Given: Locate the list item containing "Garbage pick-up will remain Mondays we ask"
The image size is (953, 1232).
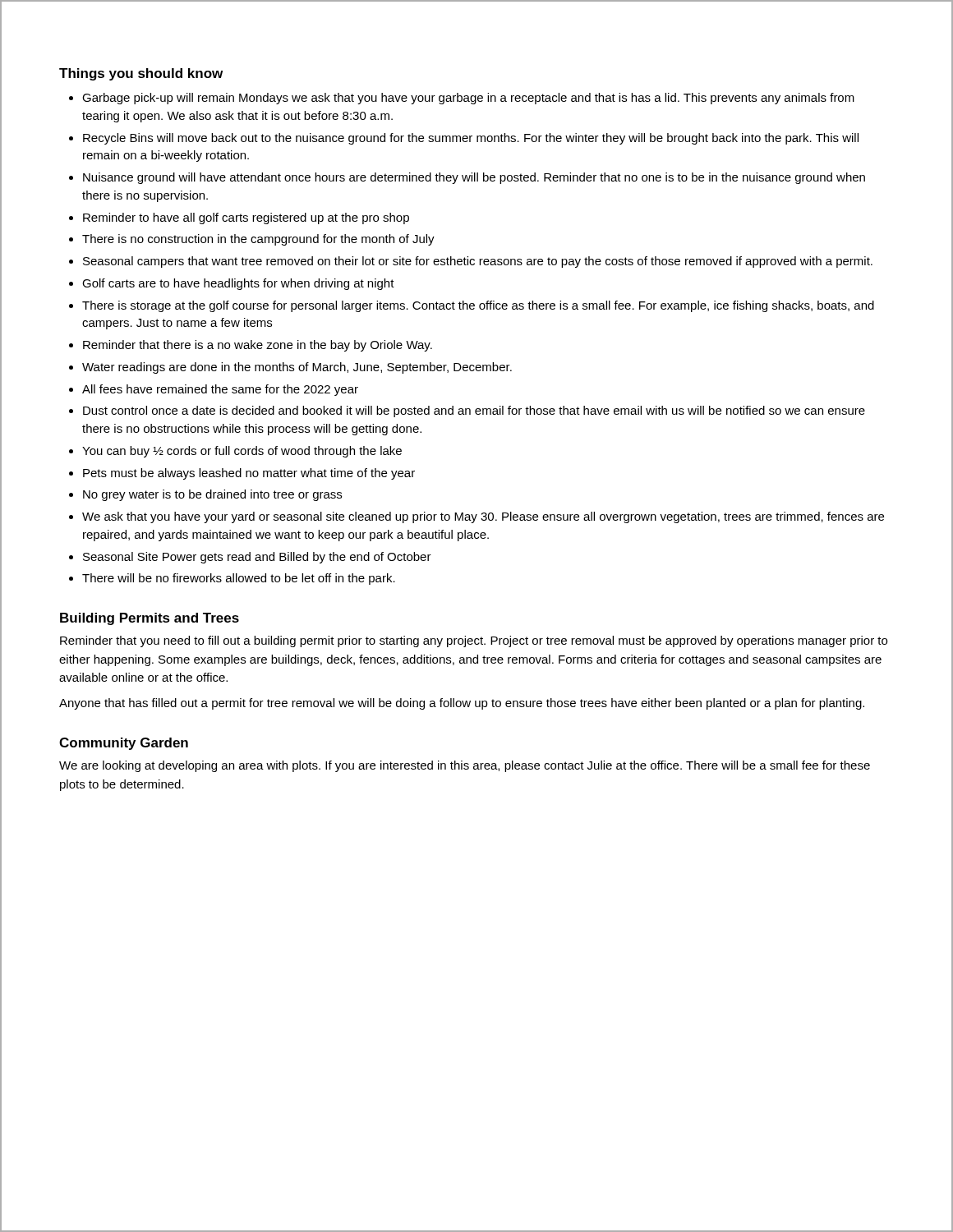Looking at the screenshot, I should point(468,106).
